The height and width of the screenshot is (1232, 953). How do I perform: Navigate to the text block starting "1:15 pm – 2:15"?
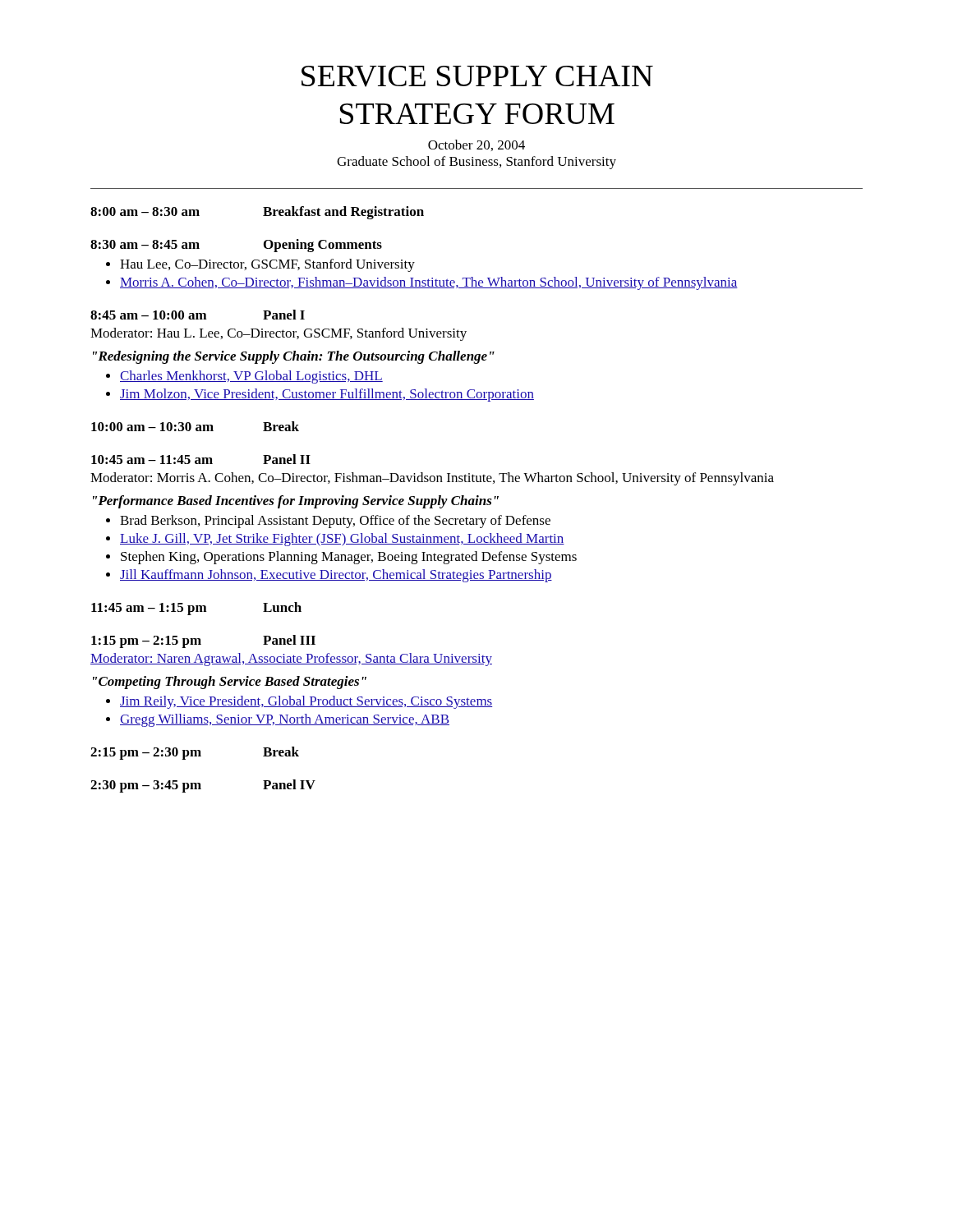point(203,641)
